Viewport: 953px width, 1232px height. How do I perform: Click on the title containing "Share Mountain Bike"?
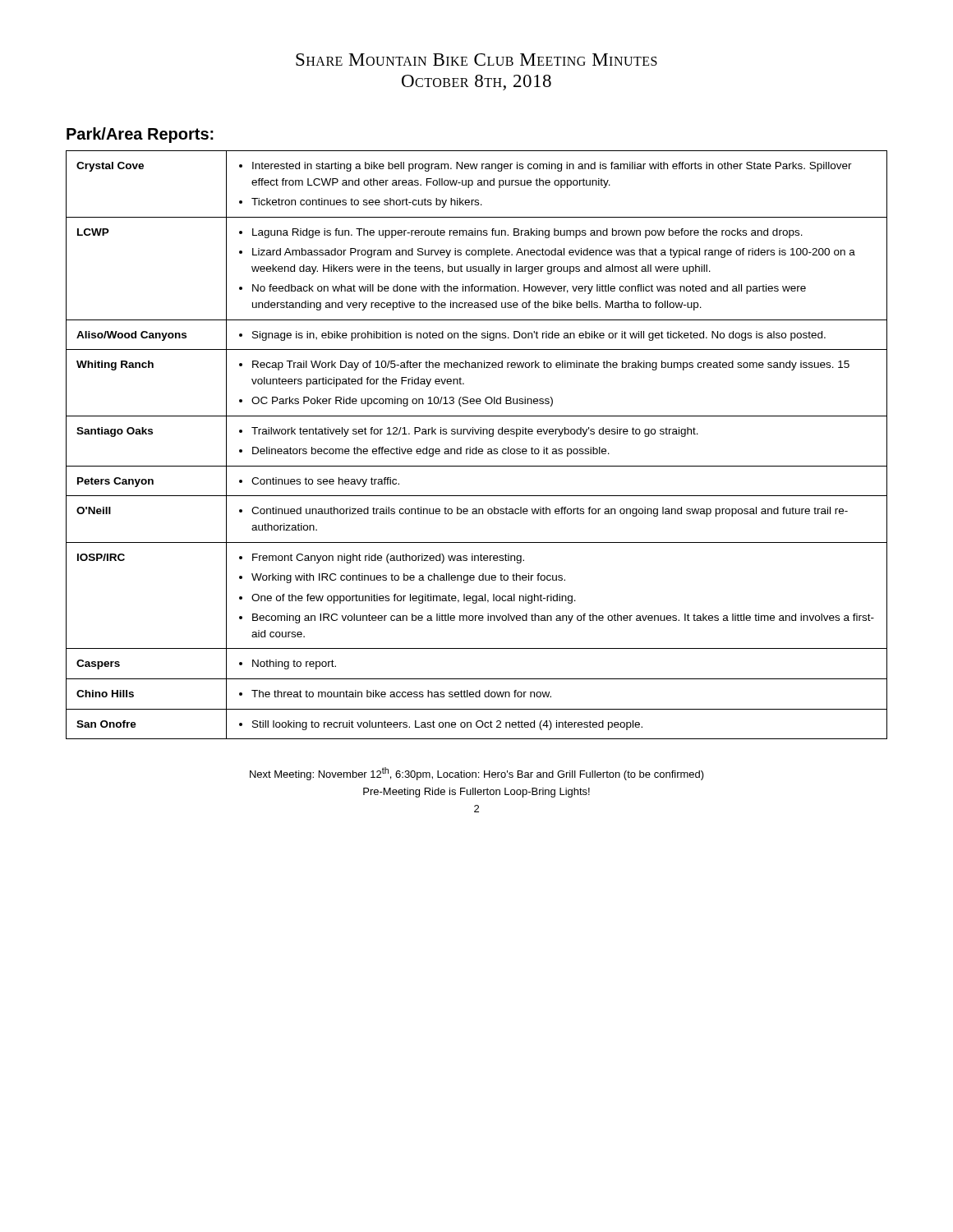point(476,71)
